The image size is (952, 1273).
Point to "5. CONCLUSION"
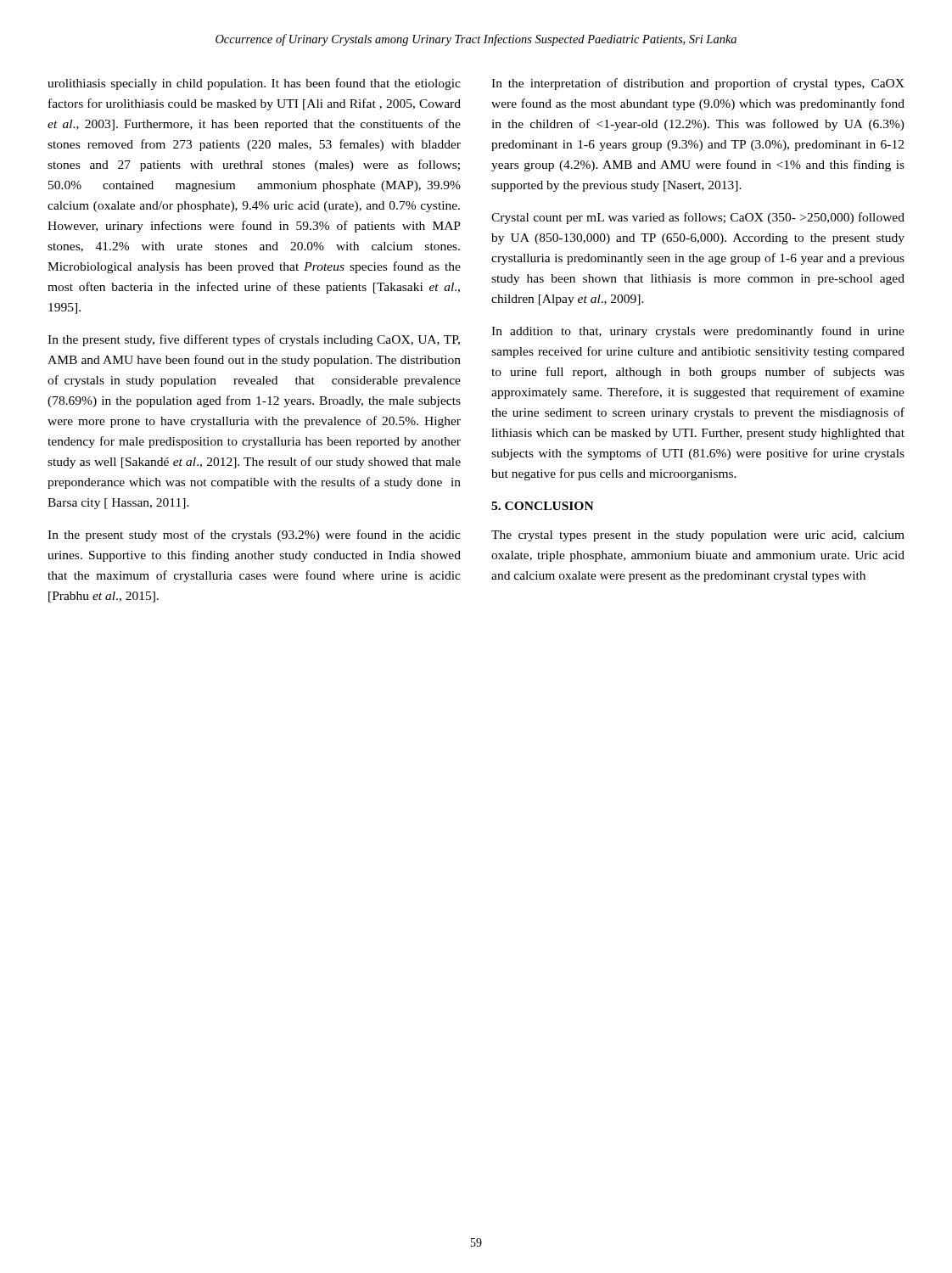[x=543, y=506]
